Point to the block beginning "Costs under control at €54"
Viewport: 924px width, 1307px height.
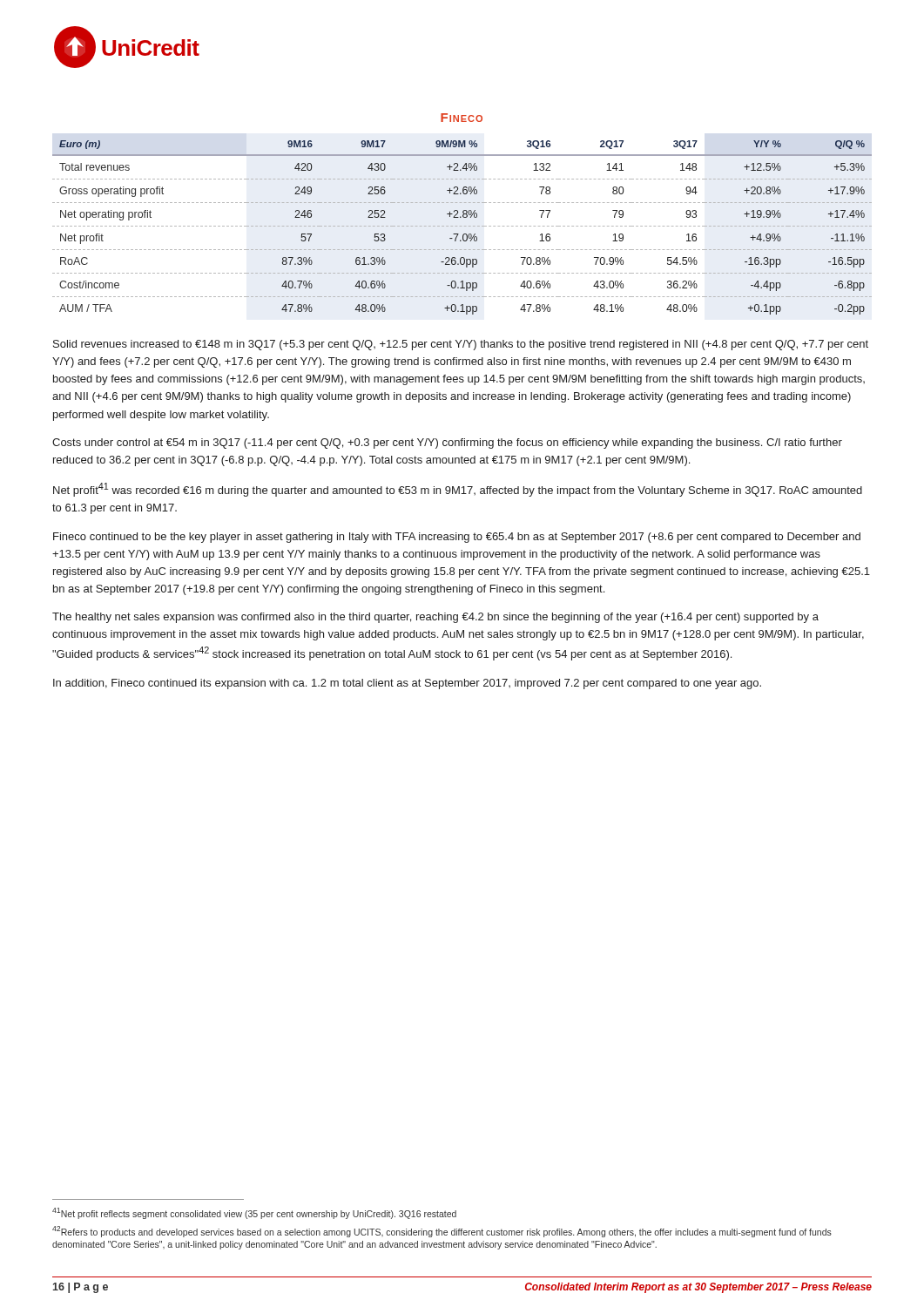click(x=447, y=451)
